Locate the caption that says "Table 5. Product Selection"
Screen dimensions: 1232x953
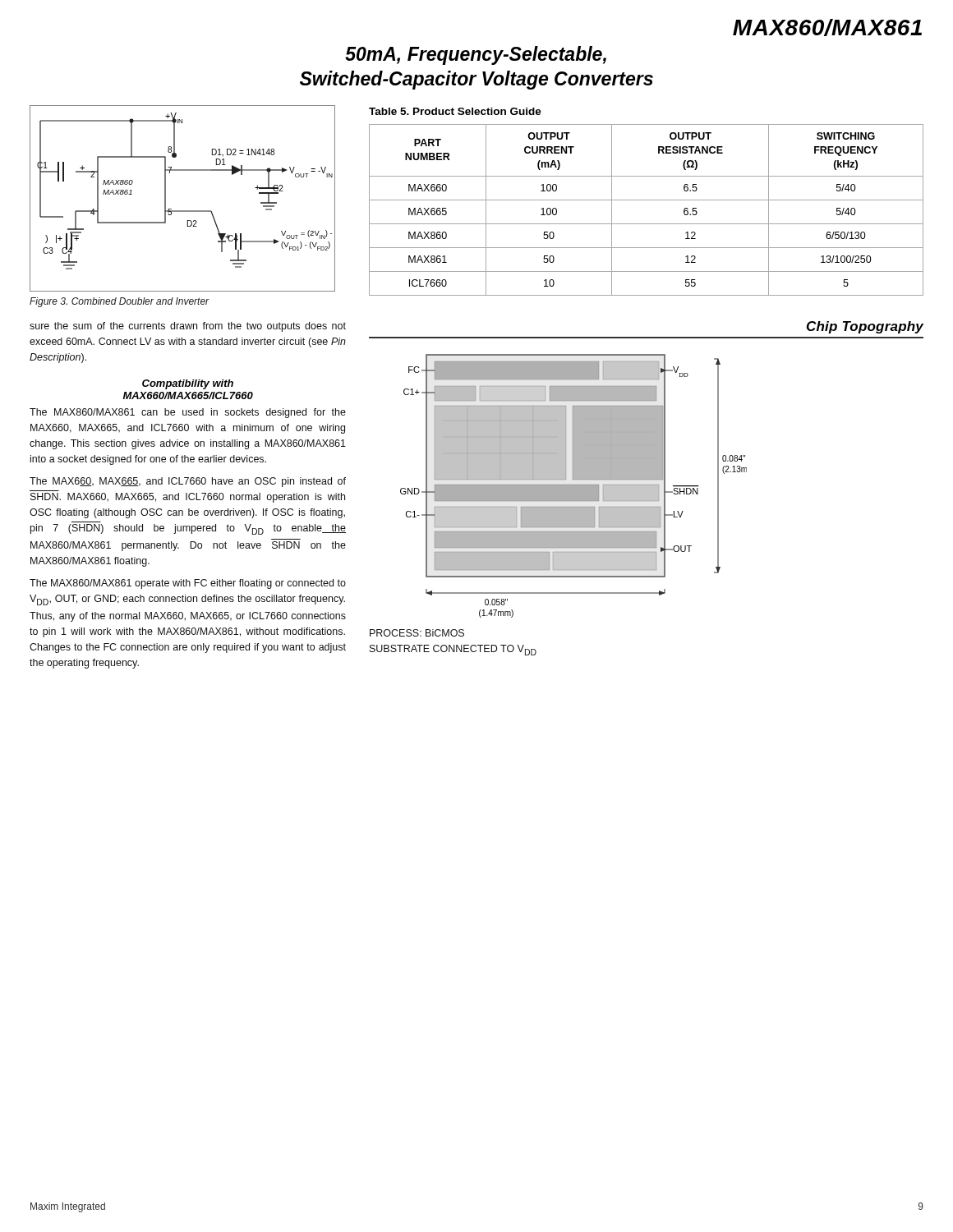coord(455,111)
